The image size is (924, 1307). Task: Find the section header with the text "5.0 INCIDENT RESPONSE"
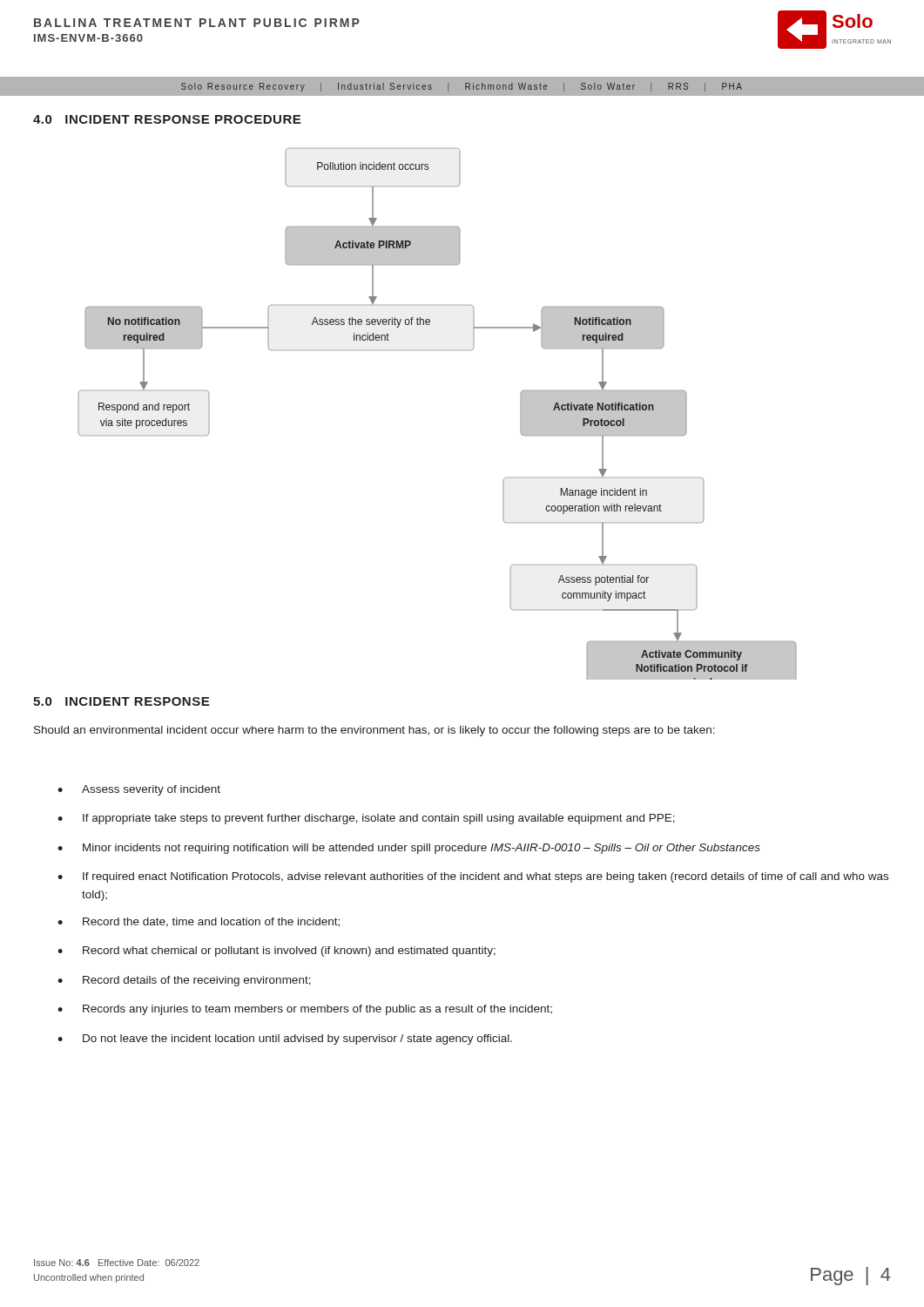click(x=122, y=701)
